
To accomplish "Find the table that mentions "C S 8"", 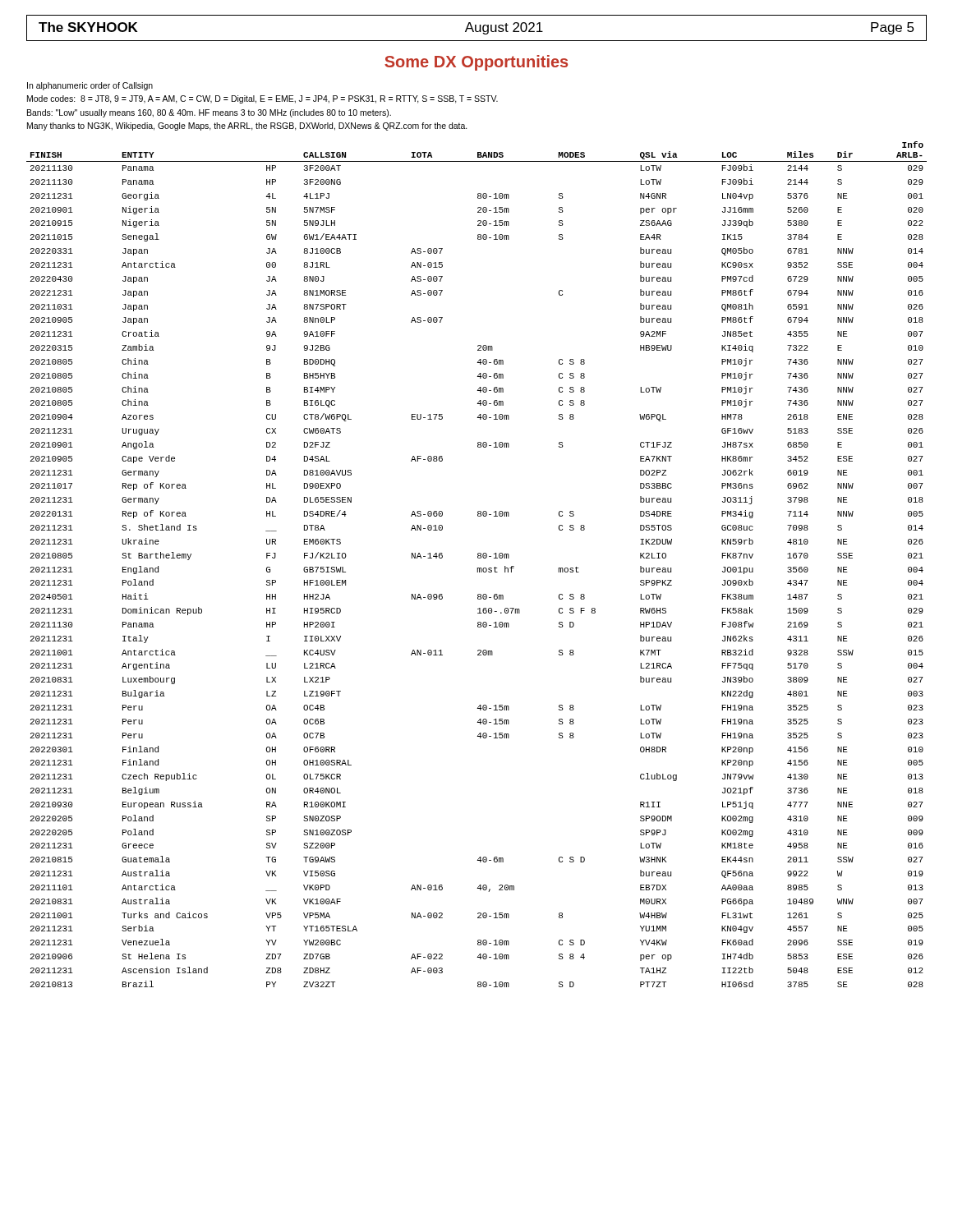I will point(476,566).
